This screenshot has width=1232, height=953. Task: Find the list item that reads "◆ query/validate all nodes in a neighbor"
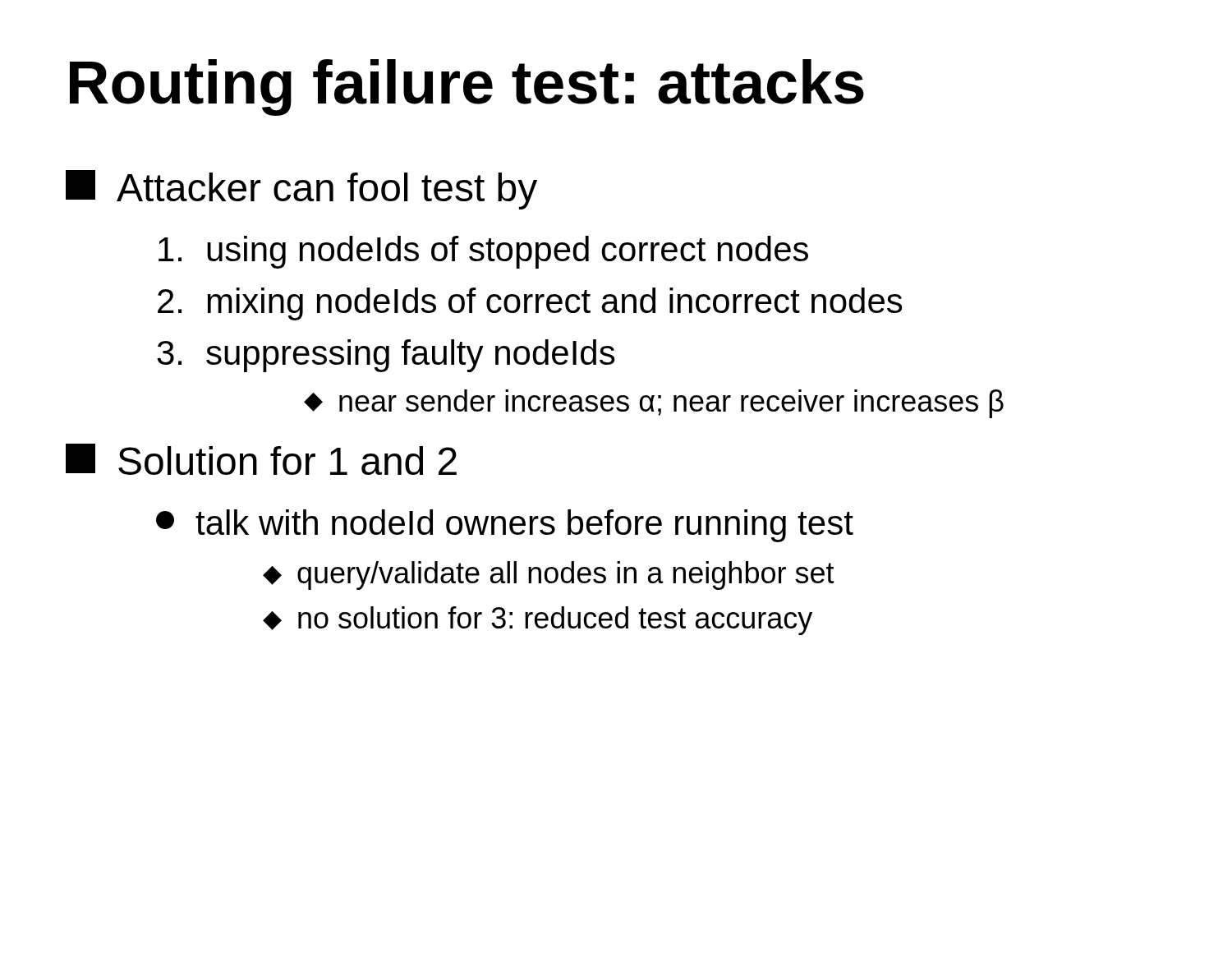click(715, 574)
